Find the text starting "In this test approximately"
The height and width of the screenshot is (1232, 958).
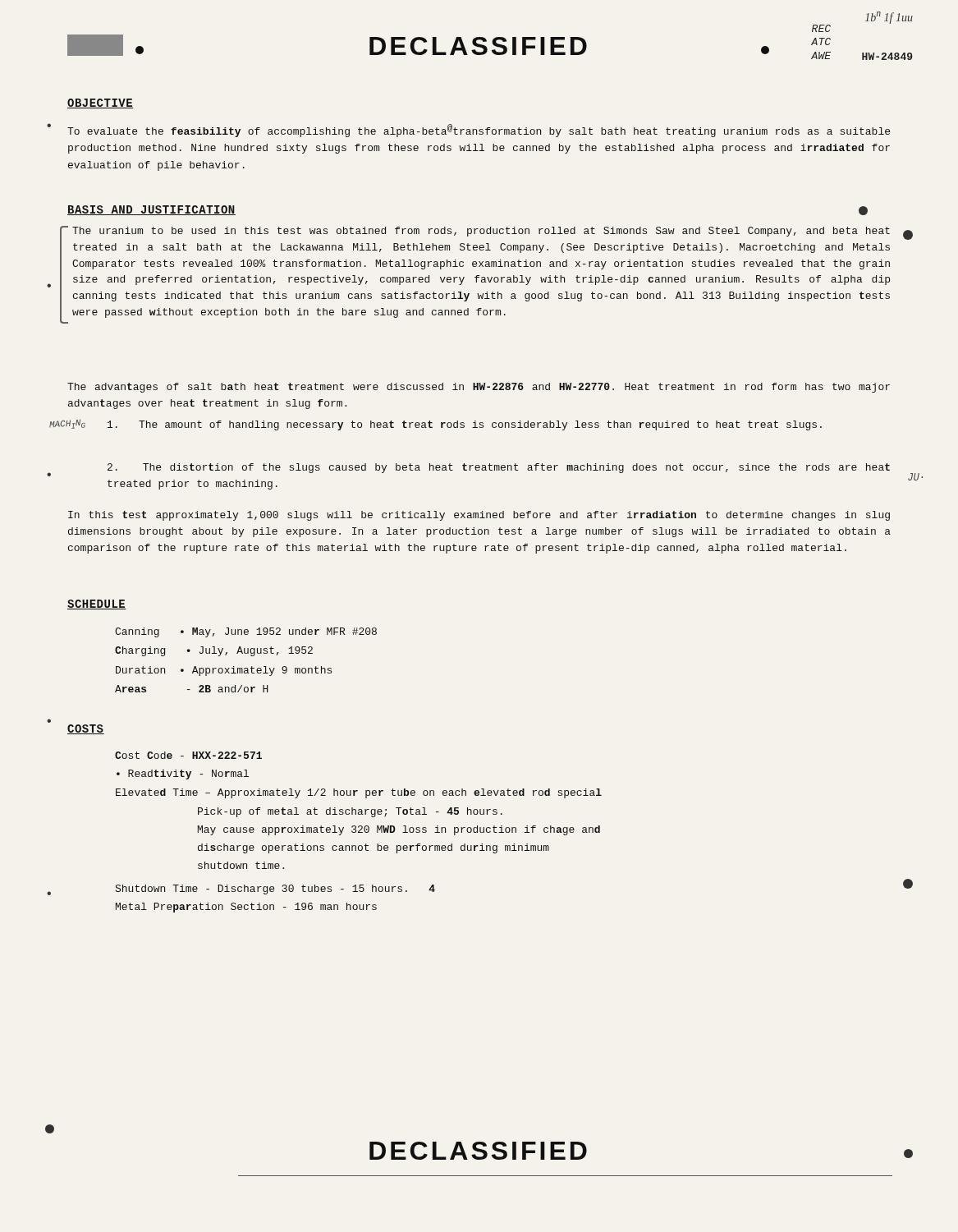(x=479, y=532)
